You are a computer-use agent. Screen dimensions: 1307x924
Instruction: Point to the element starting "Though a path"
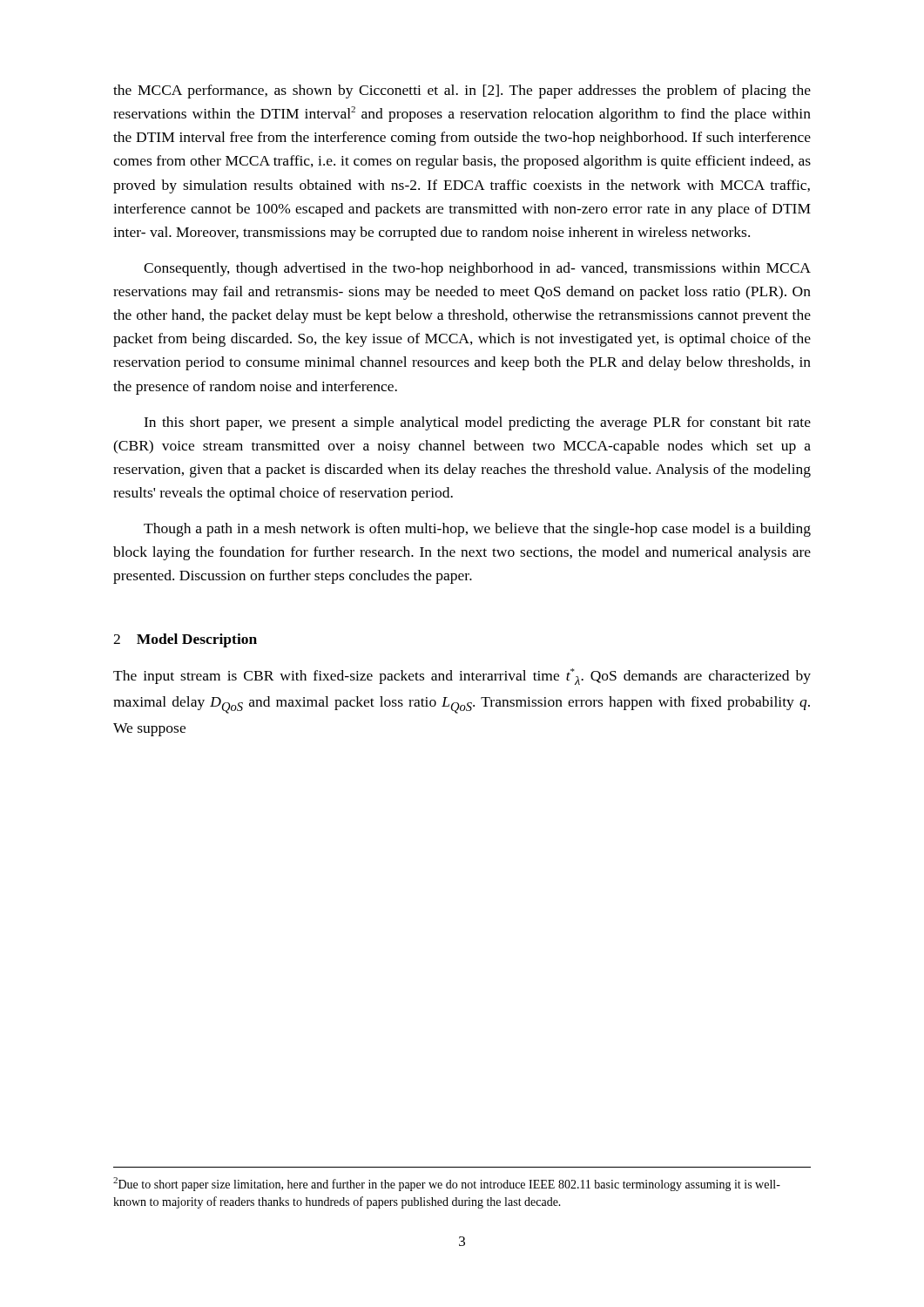click(462, 552)
